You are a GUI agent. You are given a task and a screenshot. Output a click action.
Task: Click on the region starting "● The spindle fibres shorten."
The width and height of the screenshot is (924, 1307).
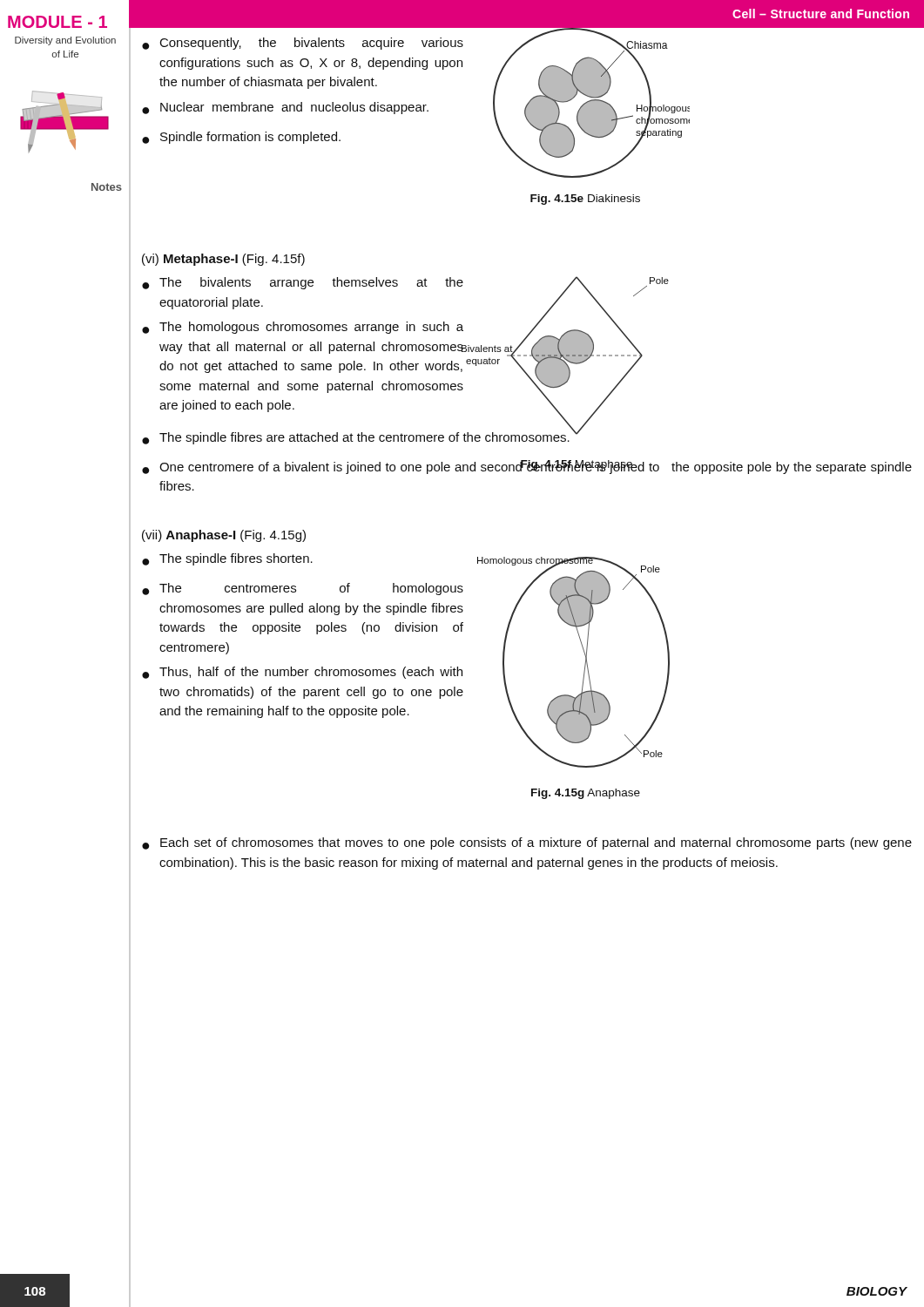coord(227,561)
